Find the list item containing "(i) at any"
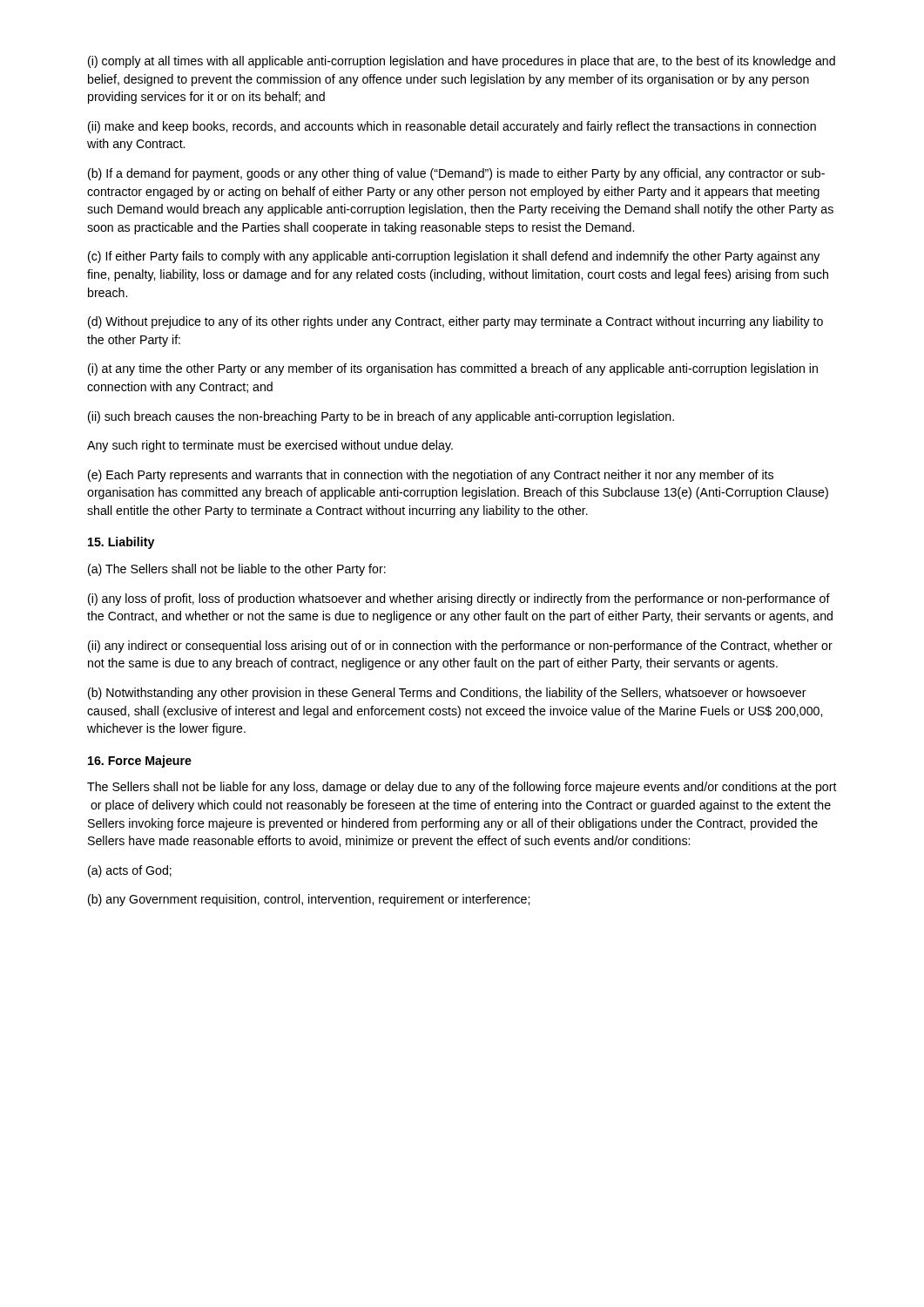Image resolution: width=924 pixels, height=1307 pixels. click(453, 378)
